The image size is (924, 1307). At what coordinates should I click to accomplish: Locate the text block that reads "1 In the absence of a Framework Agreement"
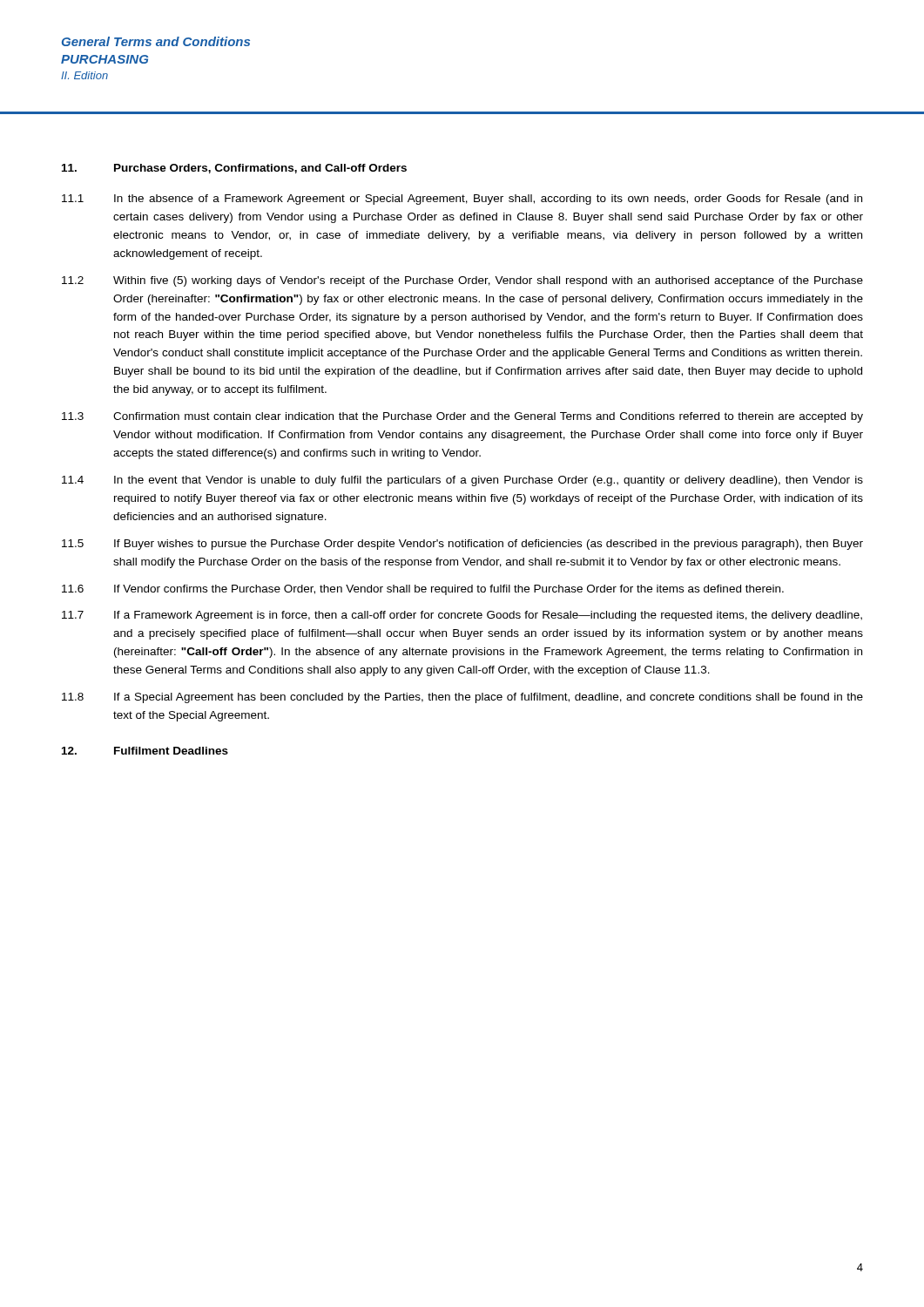[x=462, y=226]
